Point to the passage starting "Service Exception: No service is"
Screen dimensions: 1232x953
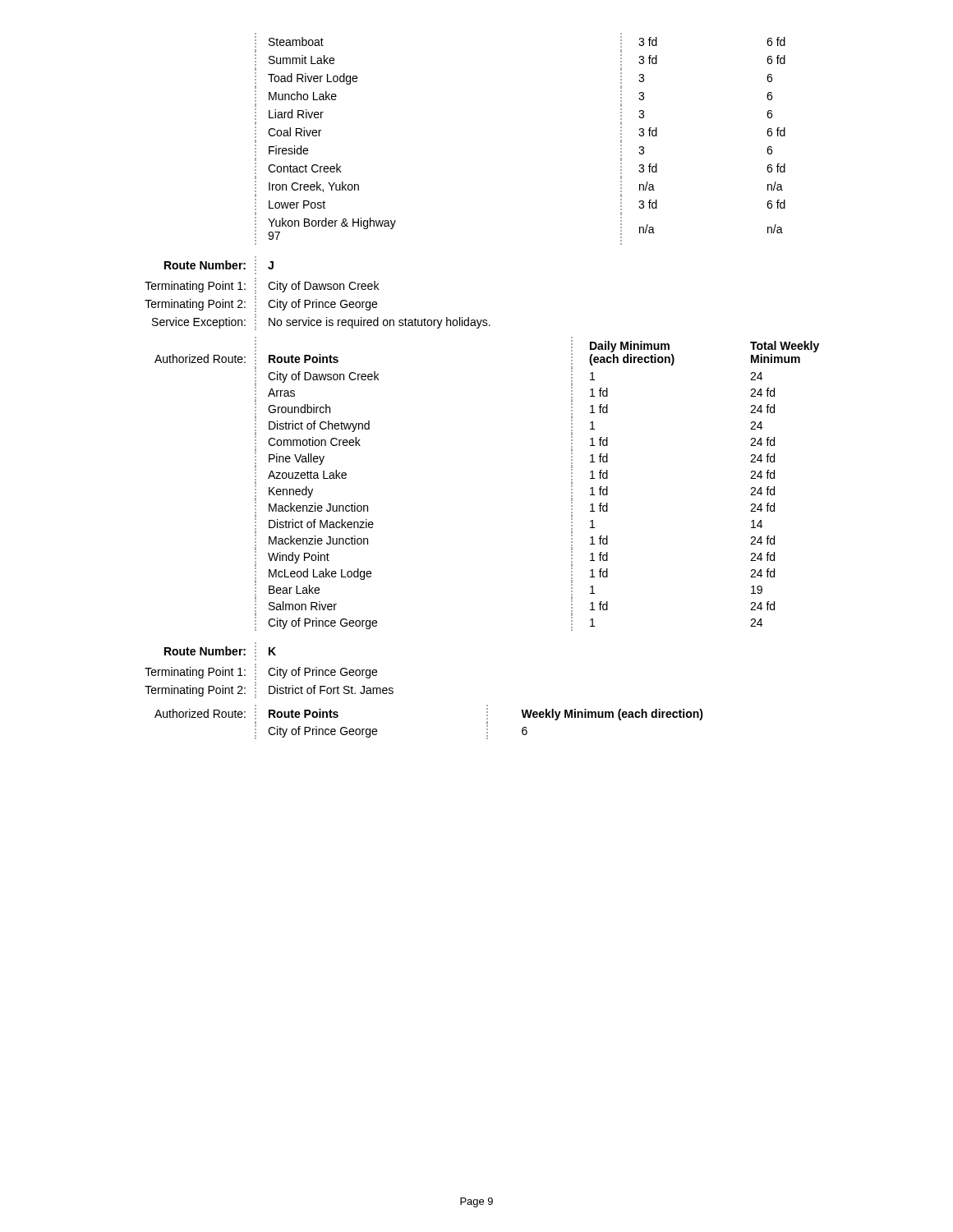tap(476, 322)
